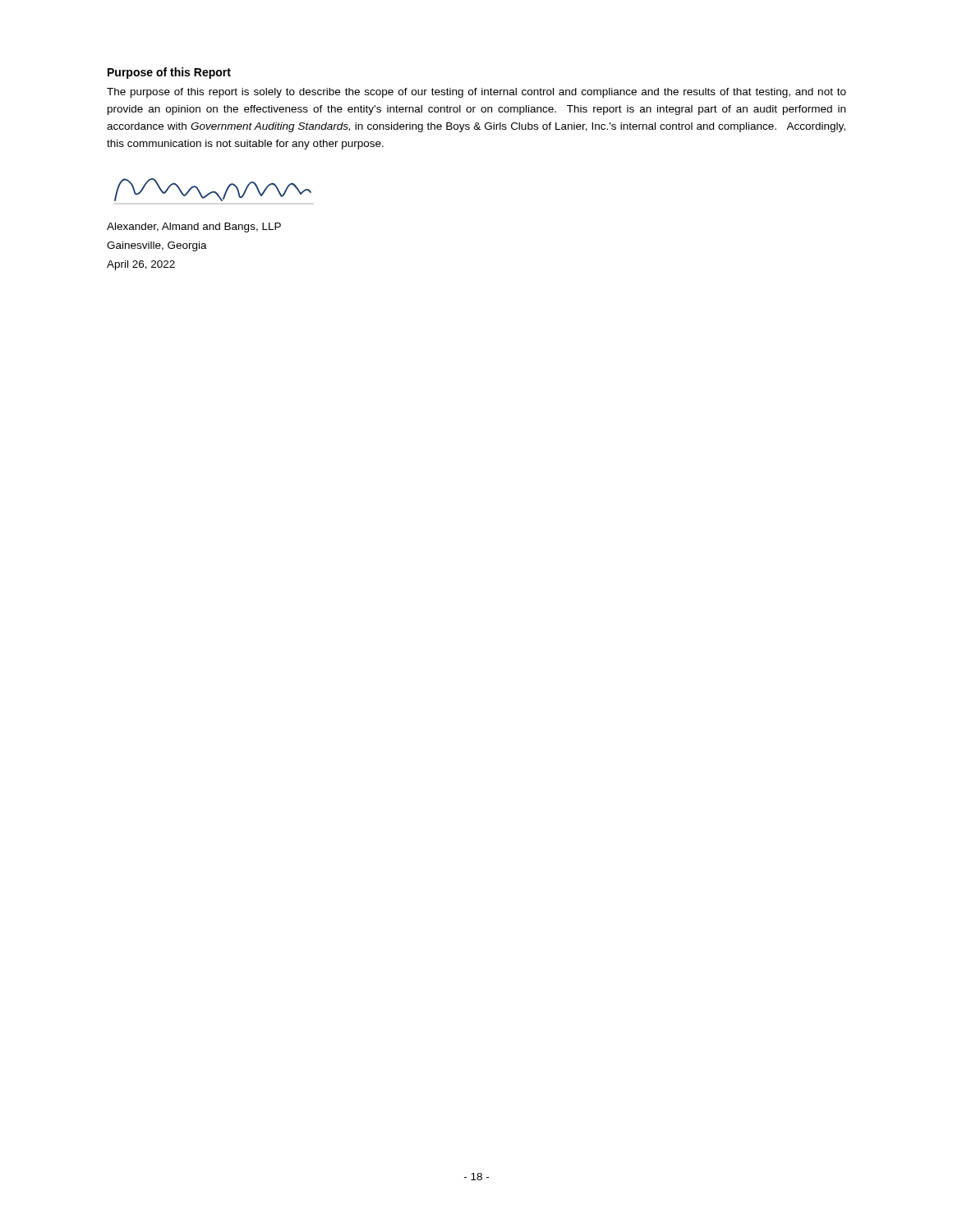Where is the passage that starts "Alexander, Almand and Bangs, LLP"?
The width and height of the screenshot is (953, 1232).
[194, 245]
